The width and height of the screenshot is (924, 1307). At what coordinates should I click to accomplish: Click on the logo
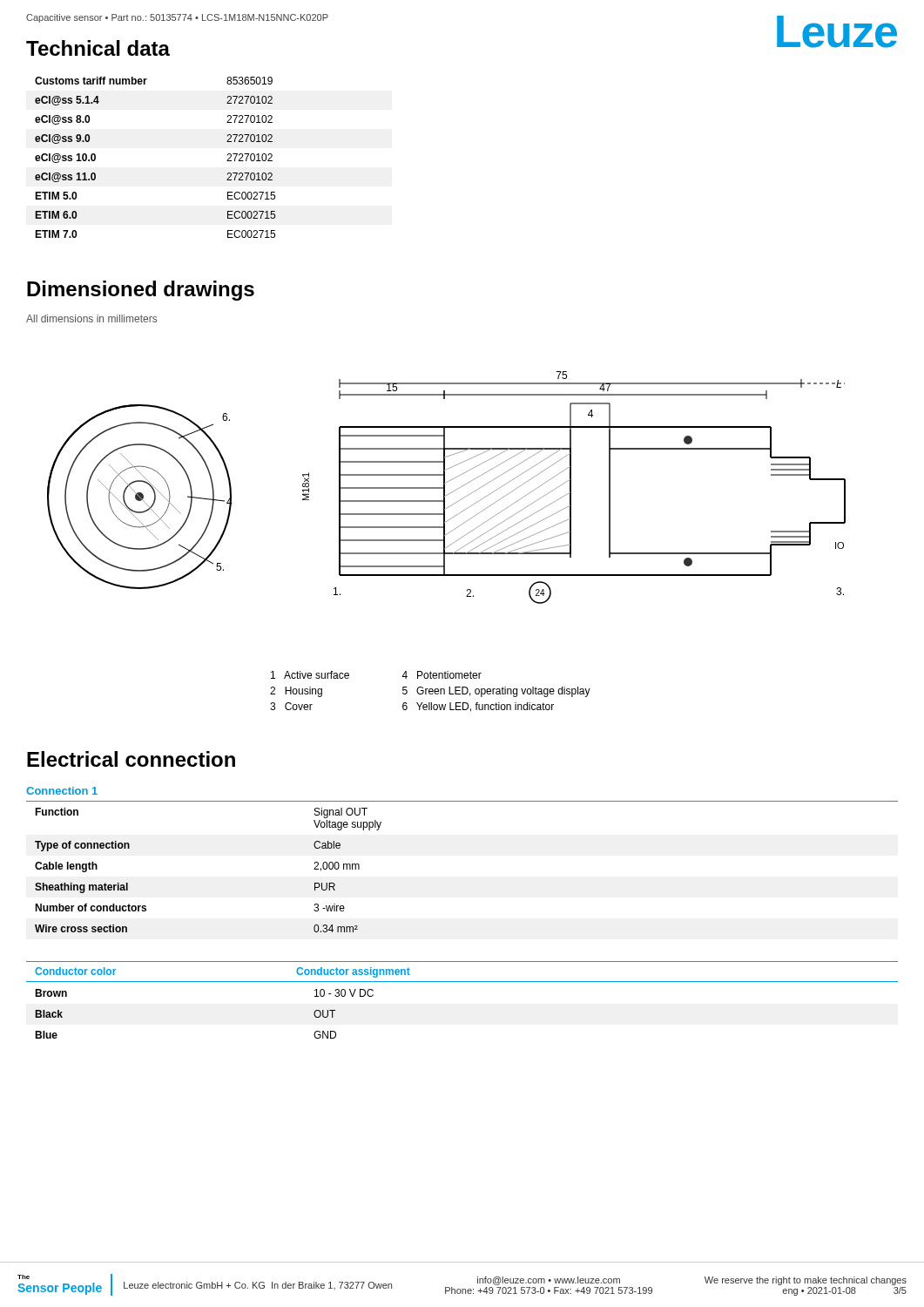[x=836, y=31]
